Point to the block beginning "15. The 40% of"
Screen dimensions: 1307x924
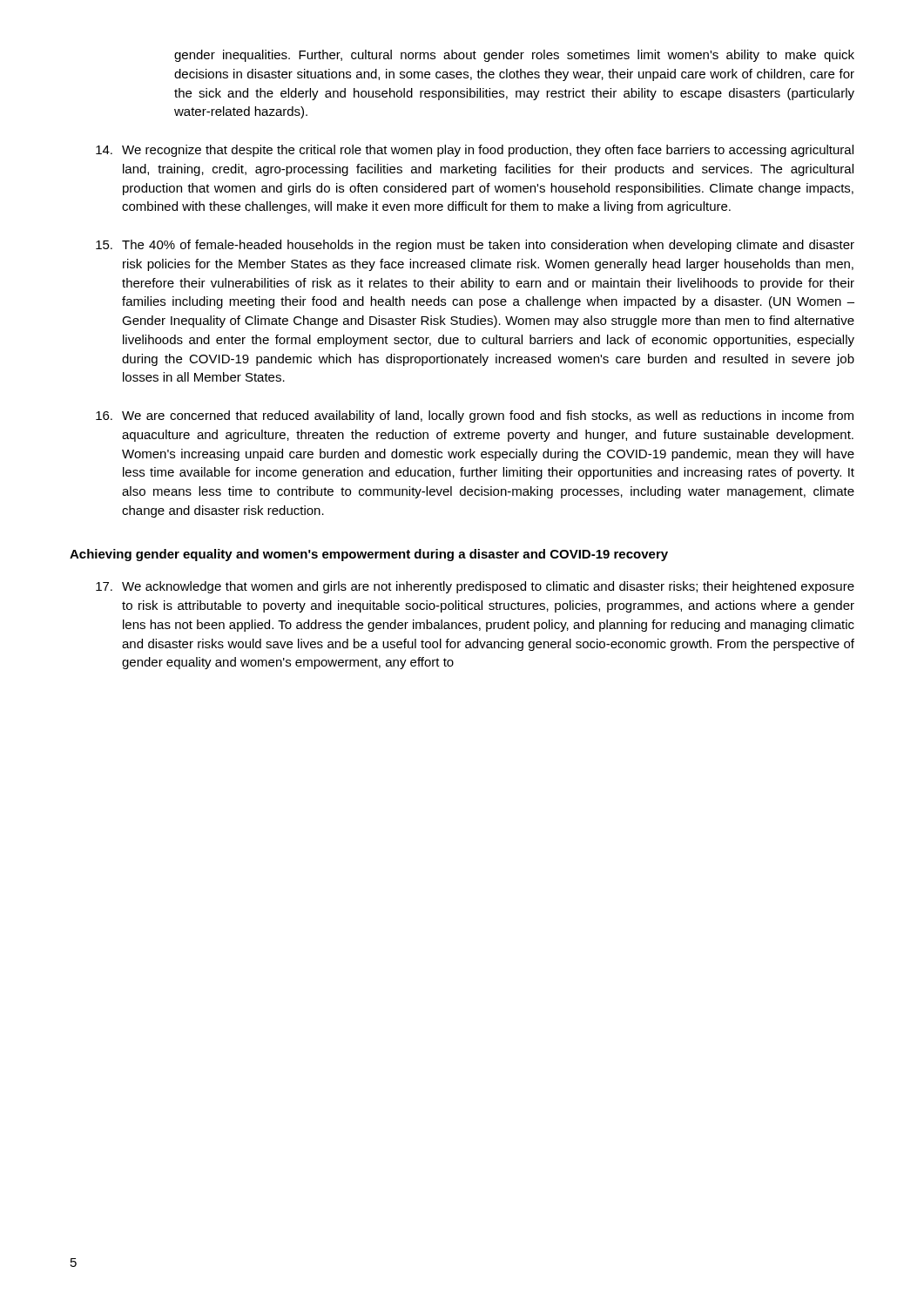tap(462, 311)
